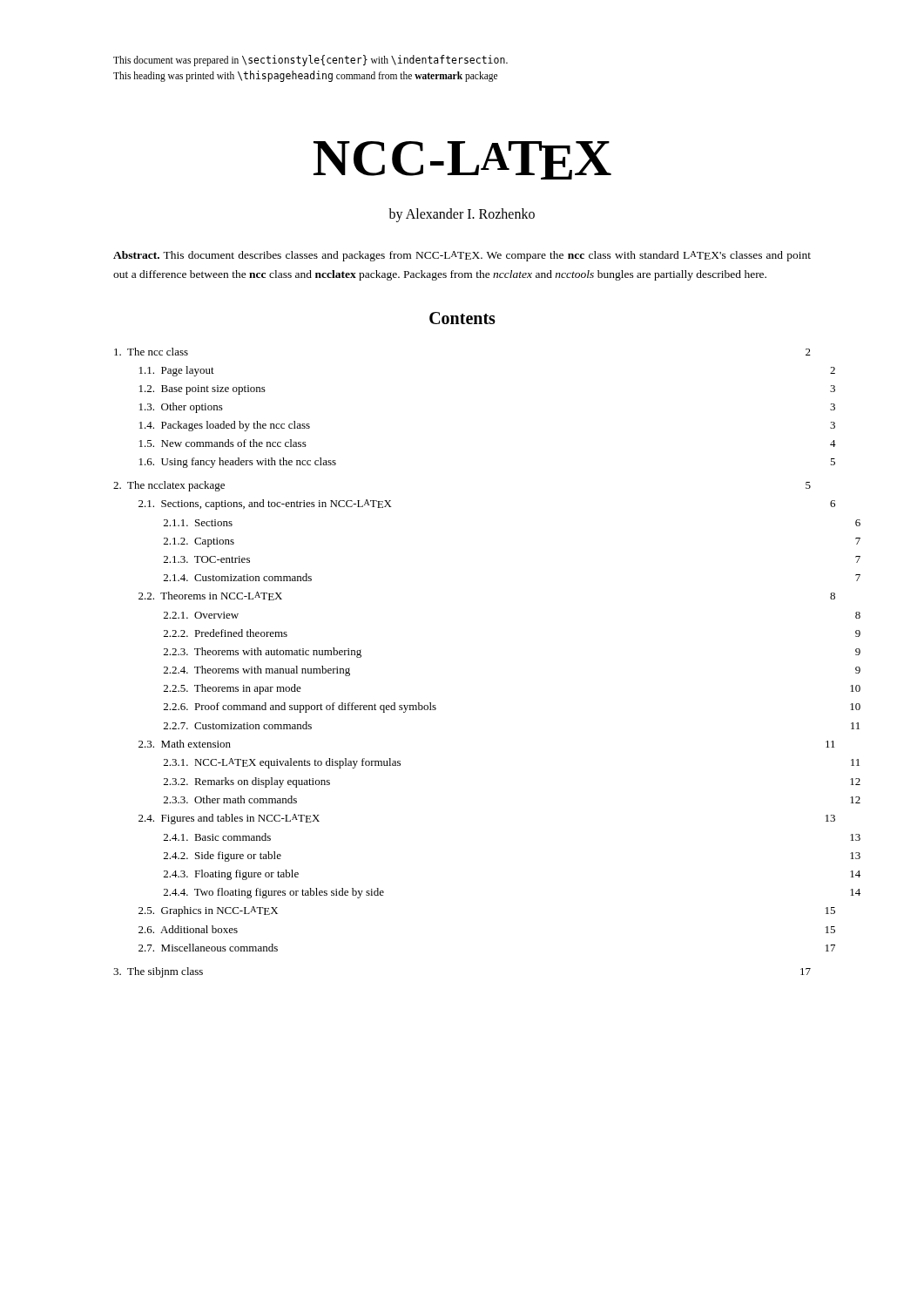Locate the text that reads "by Alexander I. Rozhenko"
The image size is (924, 1307).
pos(462,214)
